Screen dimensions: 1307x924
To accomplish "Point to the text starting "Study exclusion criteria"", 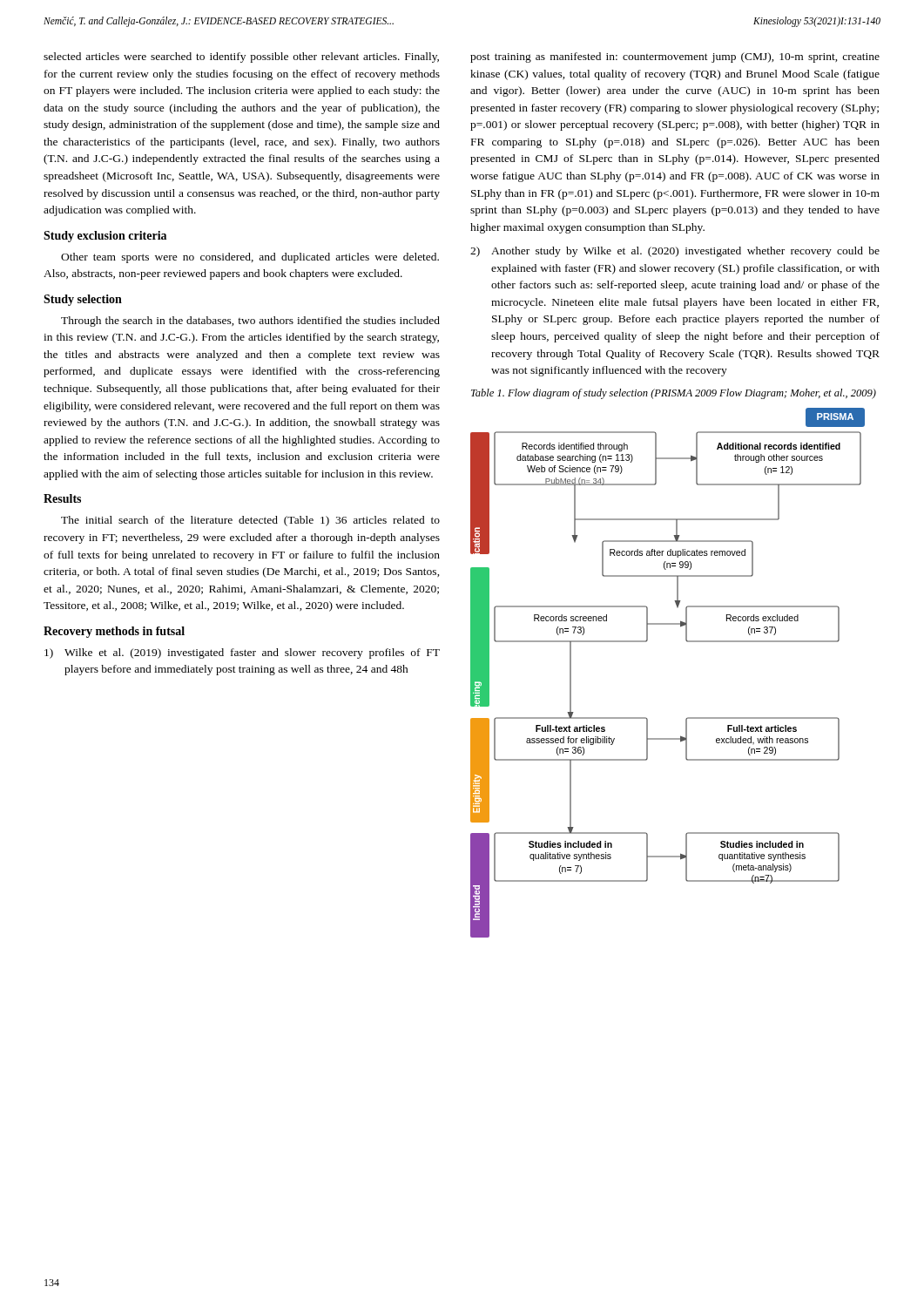I will click(x=105, y=235).
